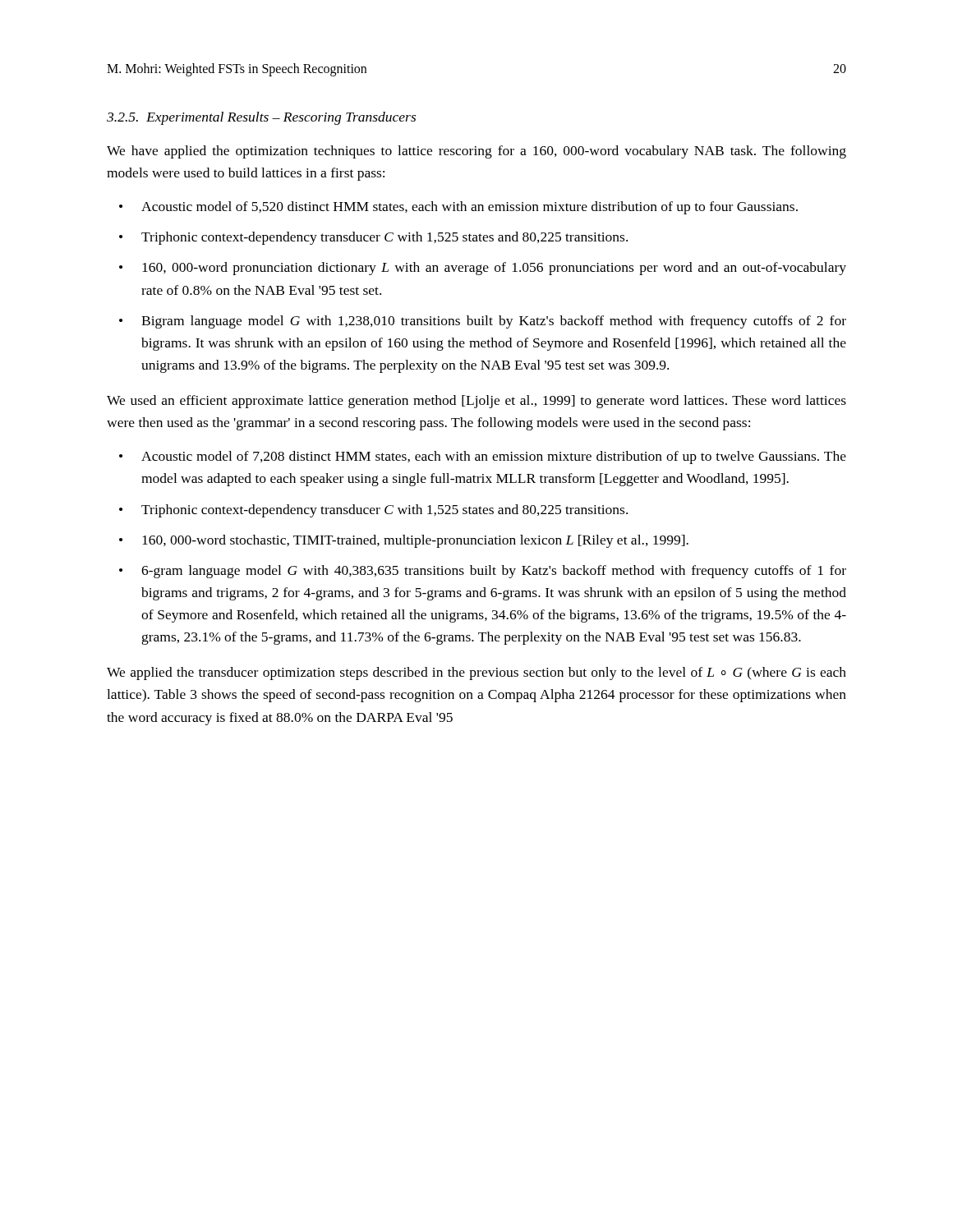Click on the block starting "• 160, 000-word stochastic,"

tap(476, 540)
